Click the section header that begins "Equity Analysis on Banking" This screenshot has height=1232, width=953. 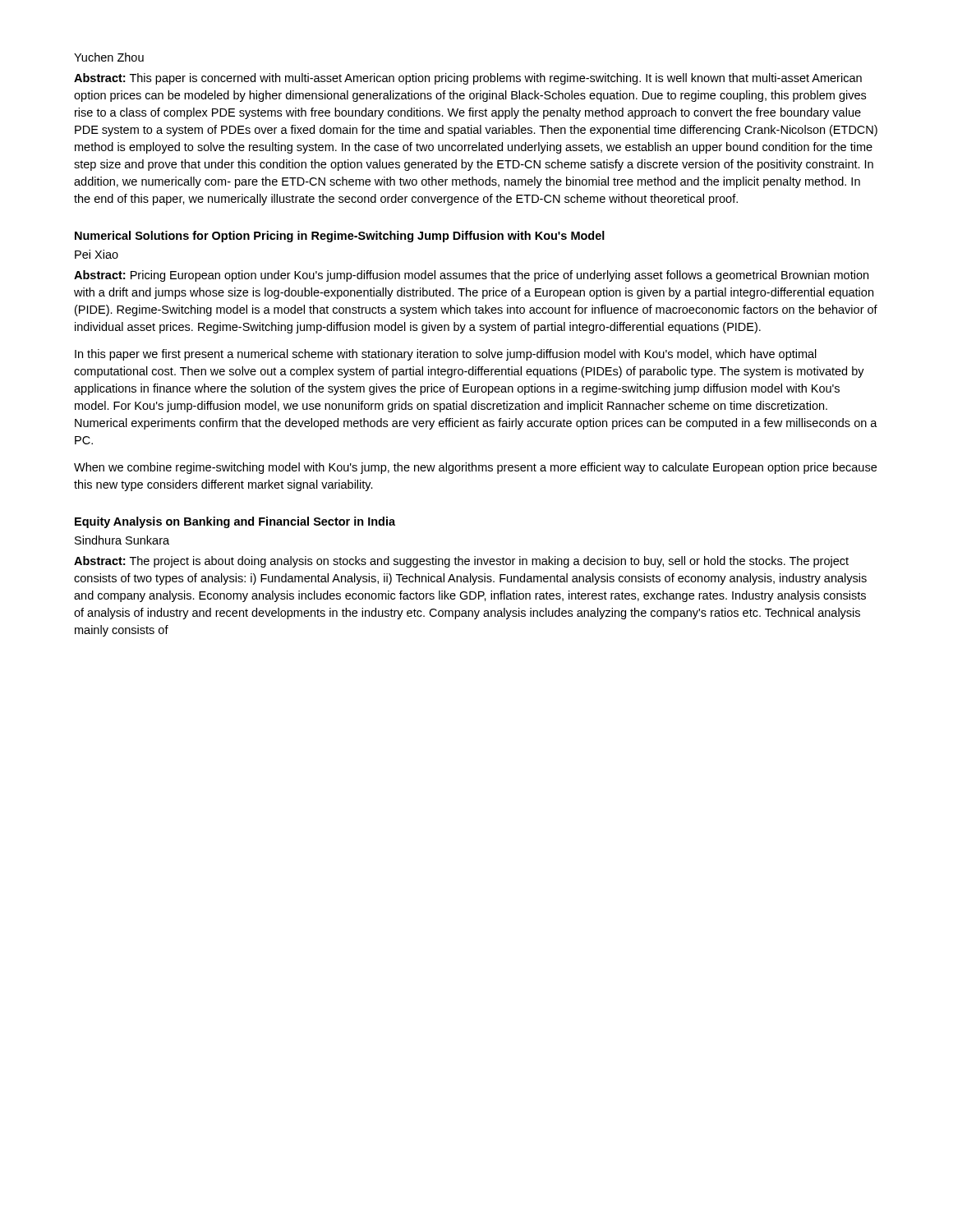tap(235, 522)
